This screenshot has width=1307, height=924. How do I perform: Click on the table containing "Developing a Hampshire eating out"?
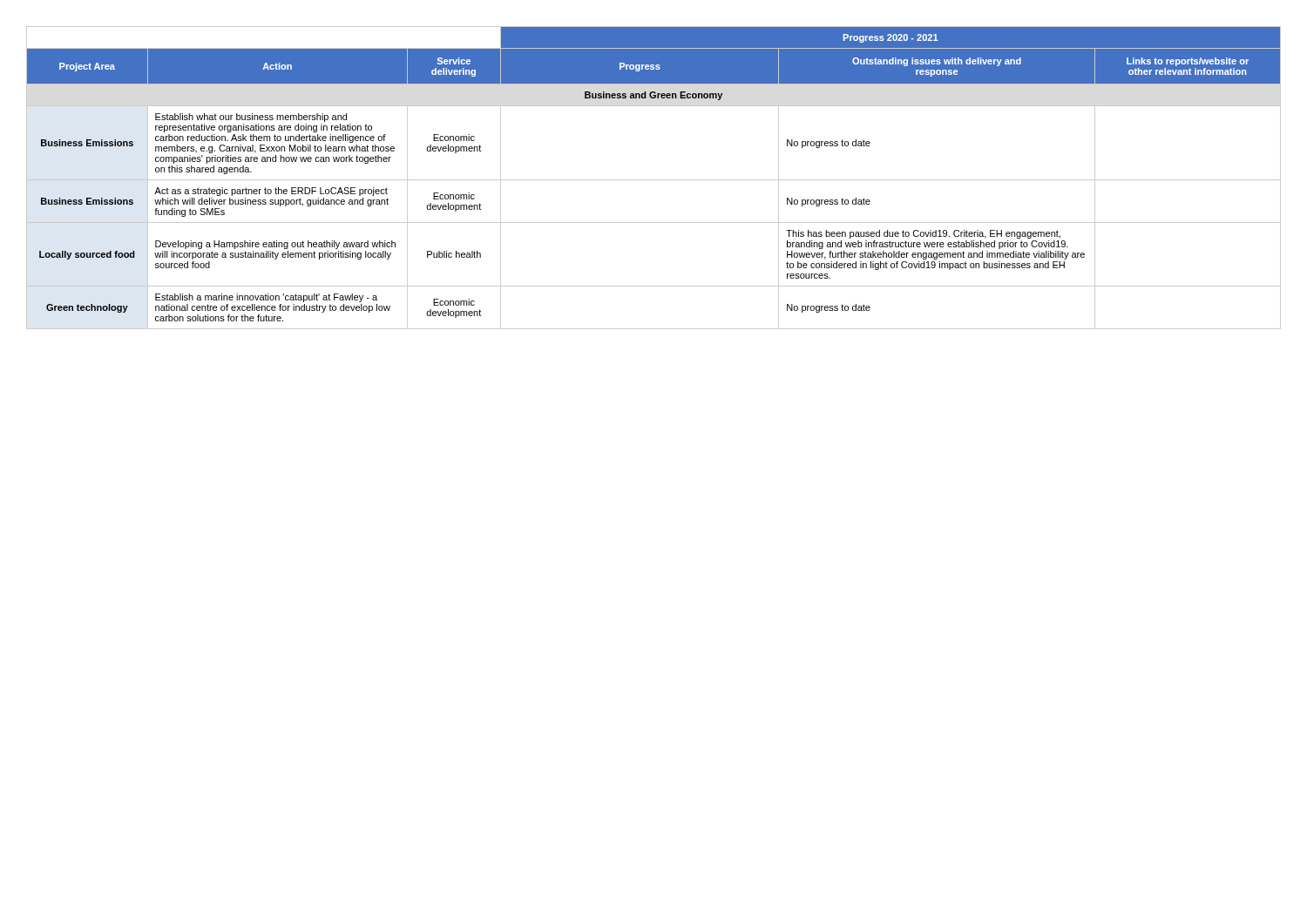click(x=654, y=178)
